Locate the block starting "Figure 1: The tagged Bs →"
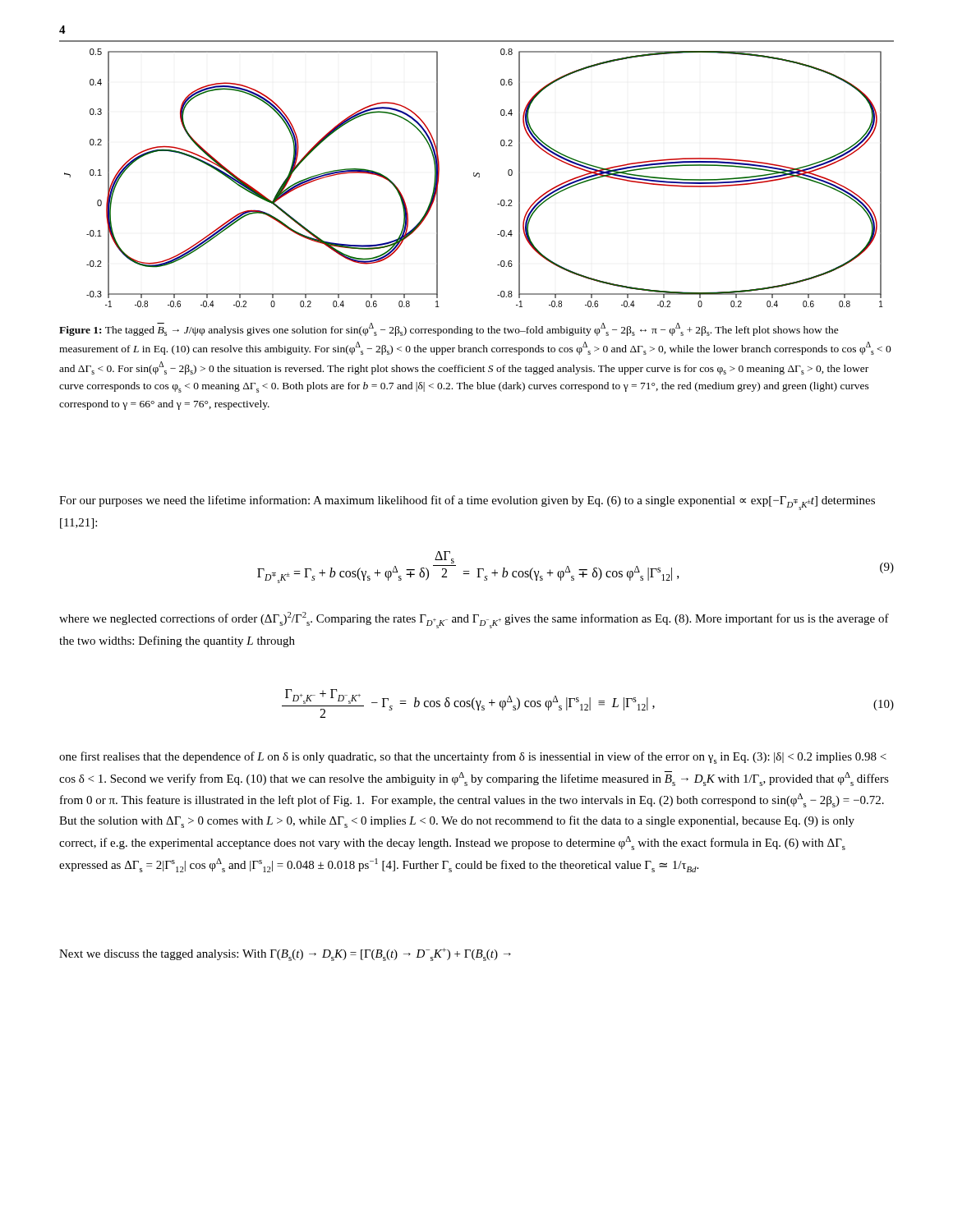Viewport: 953px width, 1232px height. 475,365
